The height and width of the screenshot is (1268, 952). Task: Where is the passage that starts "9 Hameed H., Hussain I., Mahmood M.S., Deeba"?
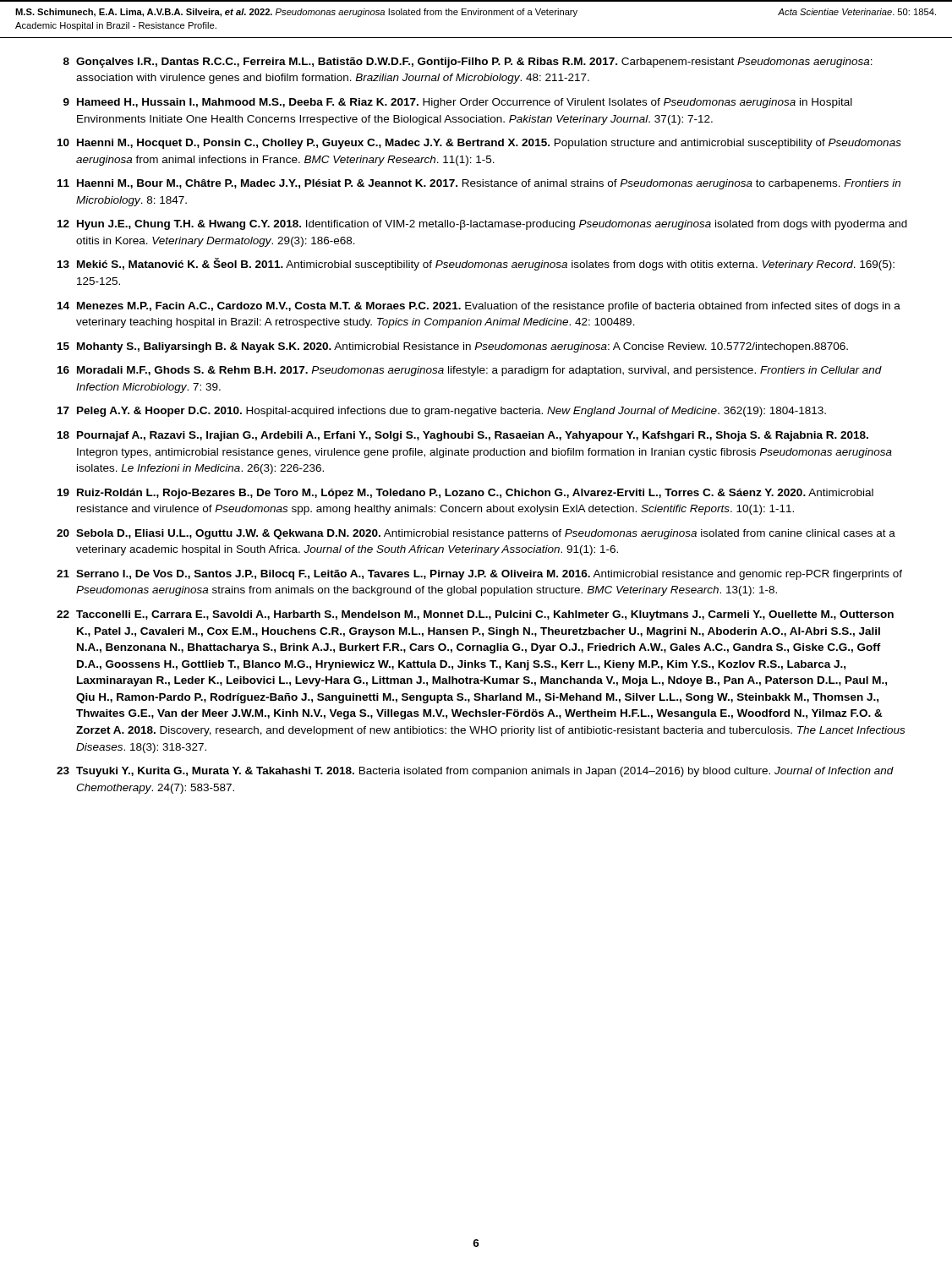(x=476, y=110)
